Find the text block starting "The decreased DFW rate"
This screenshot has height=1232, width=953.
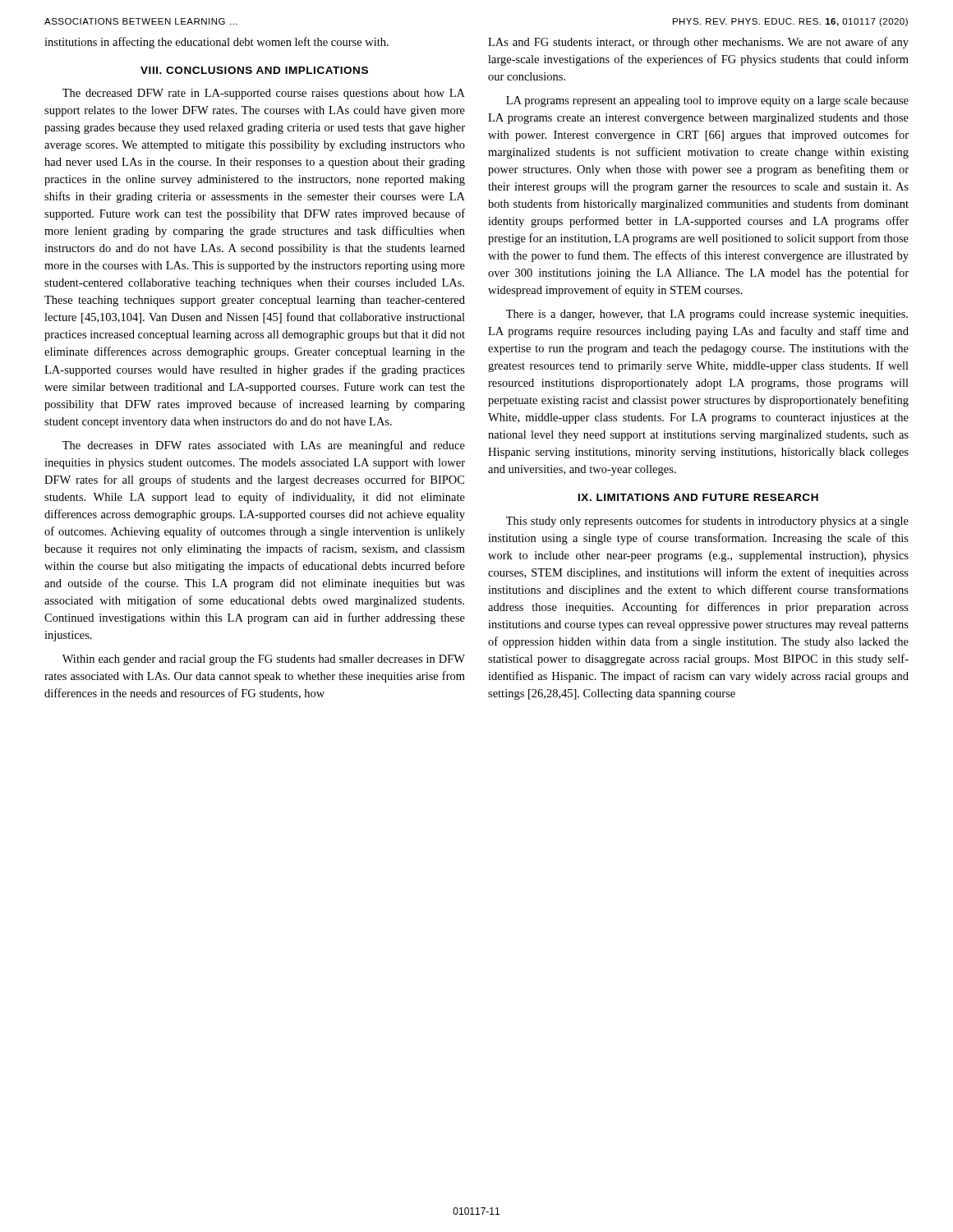(x=255, y=393)
